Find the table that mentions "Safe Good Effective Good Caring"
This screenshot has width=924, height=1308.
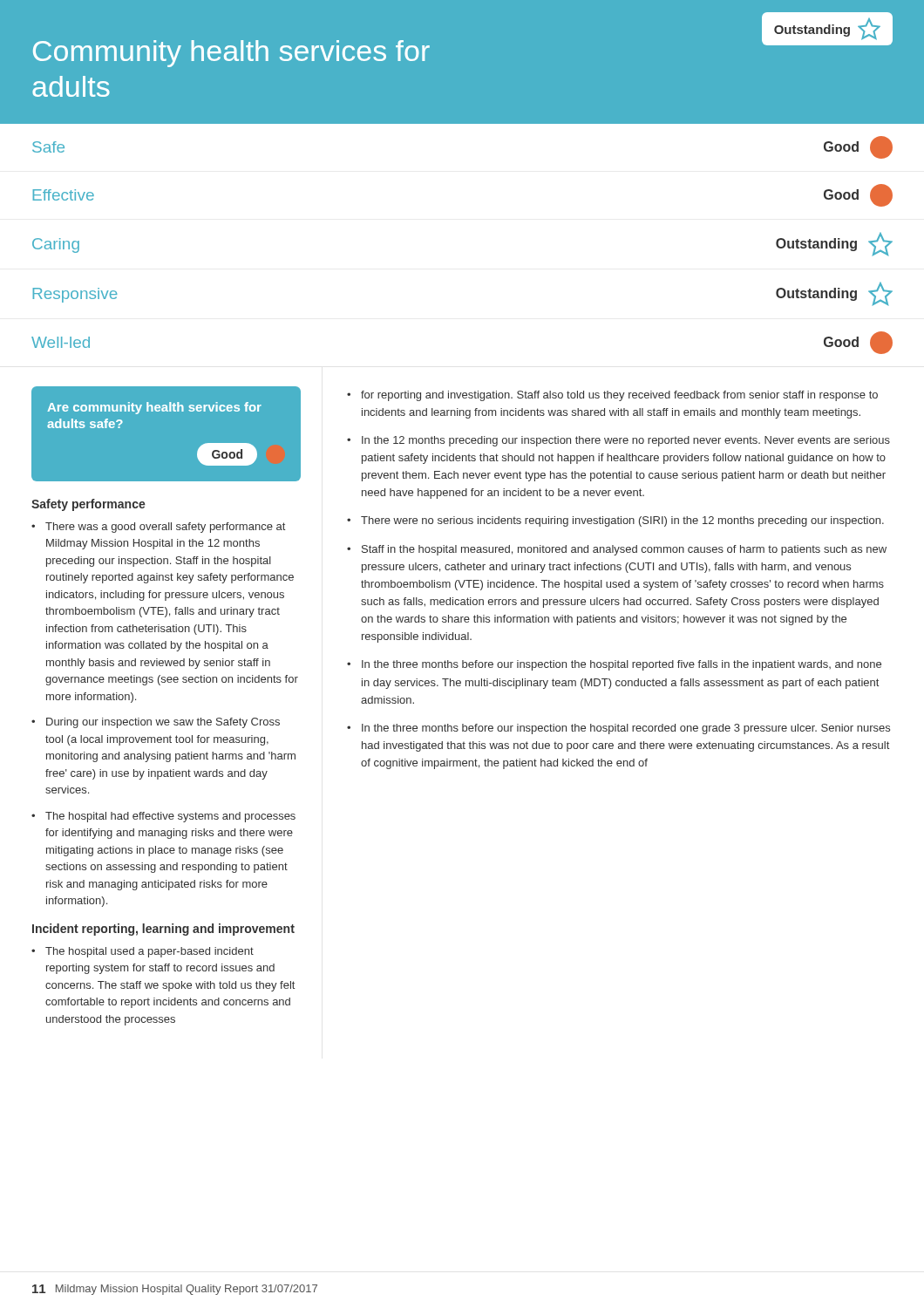click(462, 245)
